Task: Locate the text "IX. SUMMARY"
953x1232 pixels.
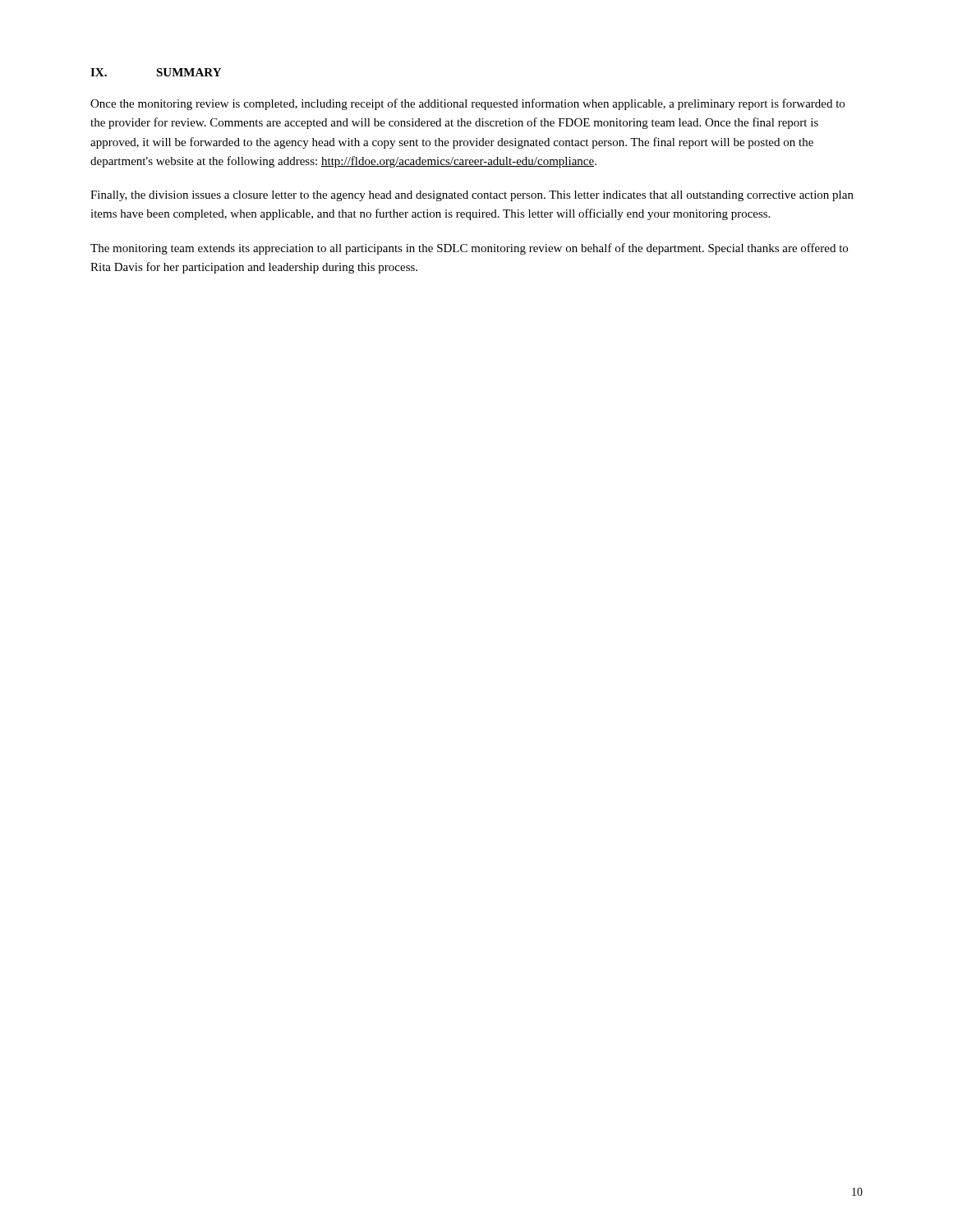Action: pos(156,73)
